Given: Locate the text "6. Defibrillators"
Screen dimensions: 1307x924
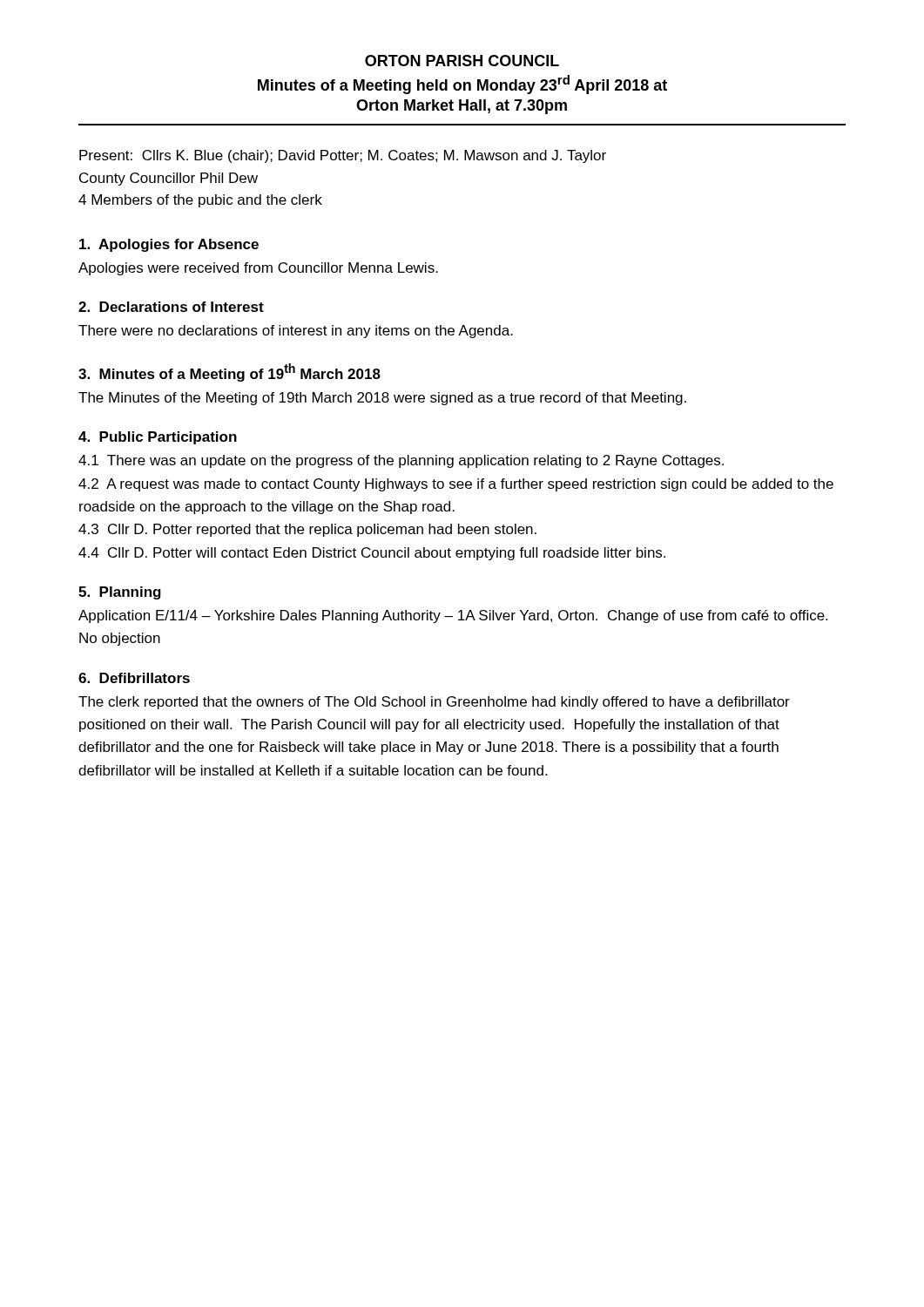Looking at the screenshot, I should (134, 678).
